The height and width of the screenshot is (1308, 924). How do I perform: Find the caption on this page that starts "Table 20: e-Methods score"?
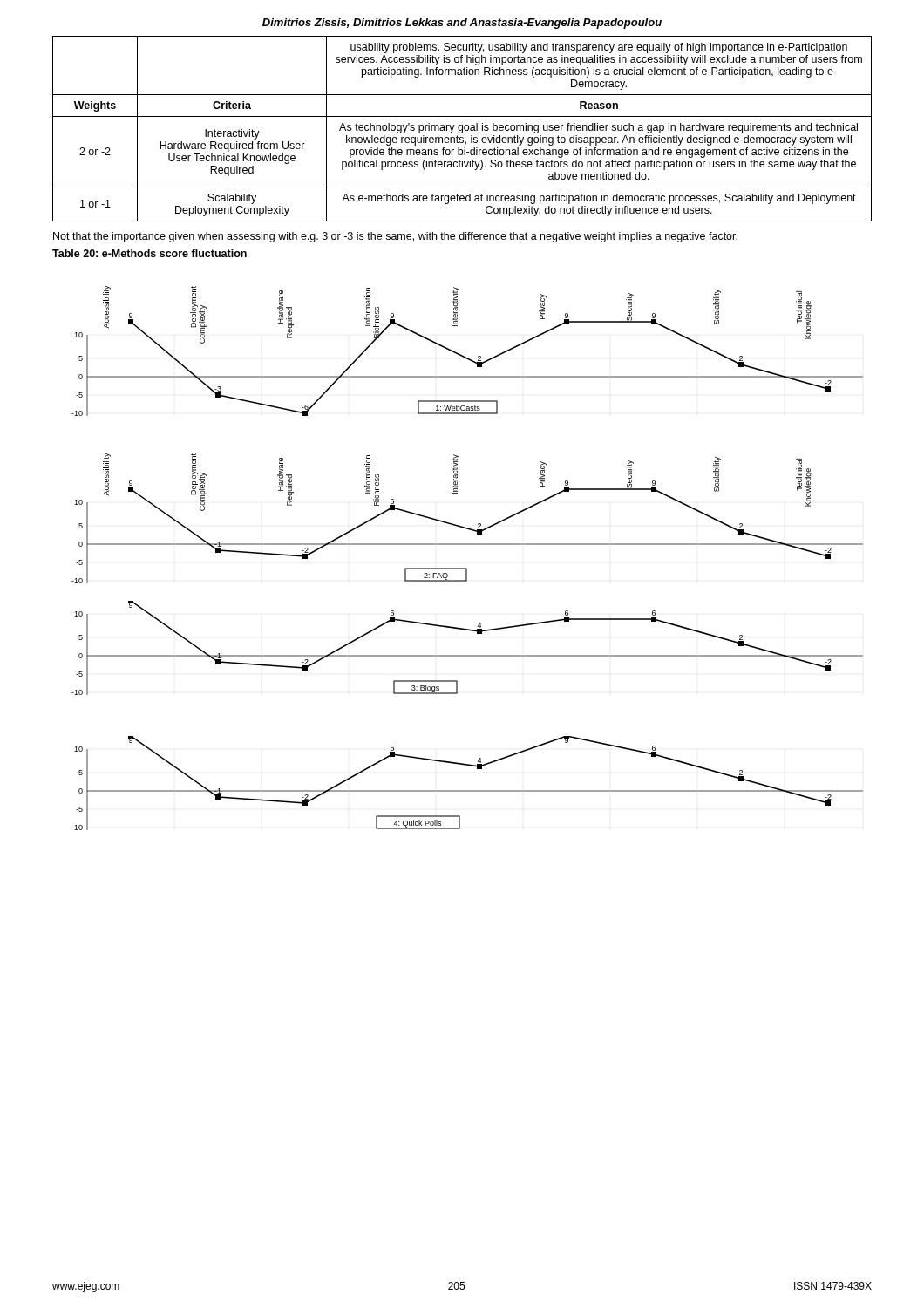click(150, 254)
